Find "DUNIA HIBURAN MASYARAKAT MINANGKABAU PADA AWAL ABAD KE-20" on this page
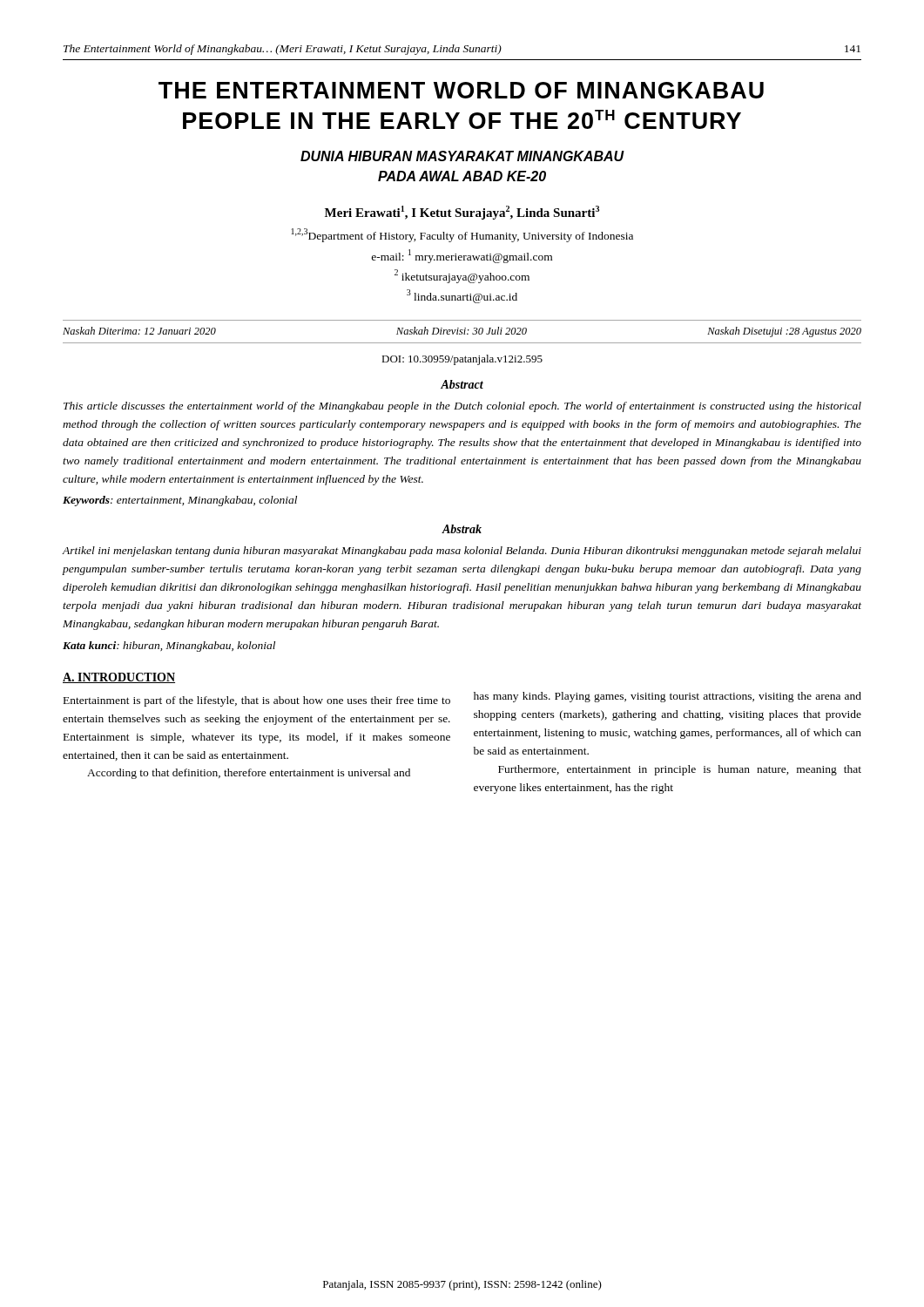The width and height of the screenshot is (924, 1307). pyautogui.click(x=462, y=167)
